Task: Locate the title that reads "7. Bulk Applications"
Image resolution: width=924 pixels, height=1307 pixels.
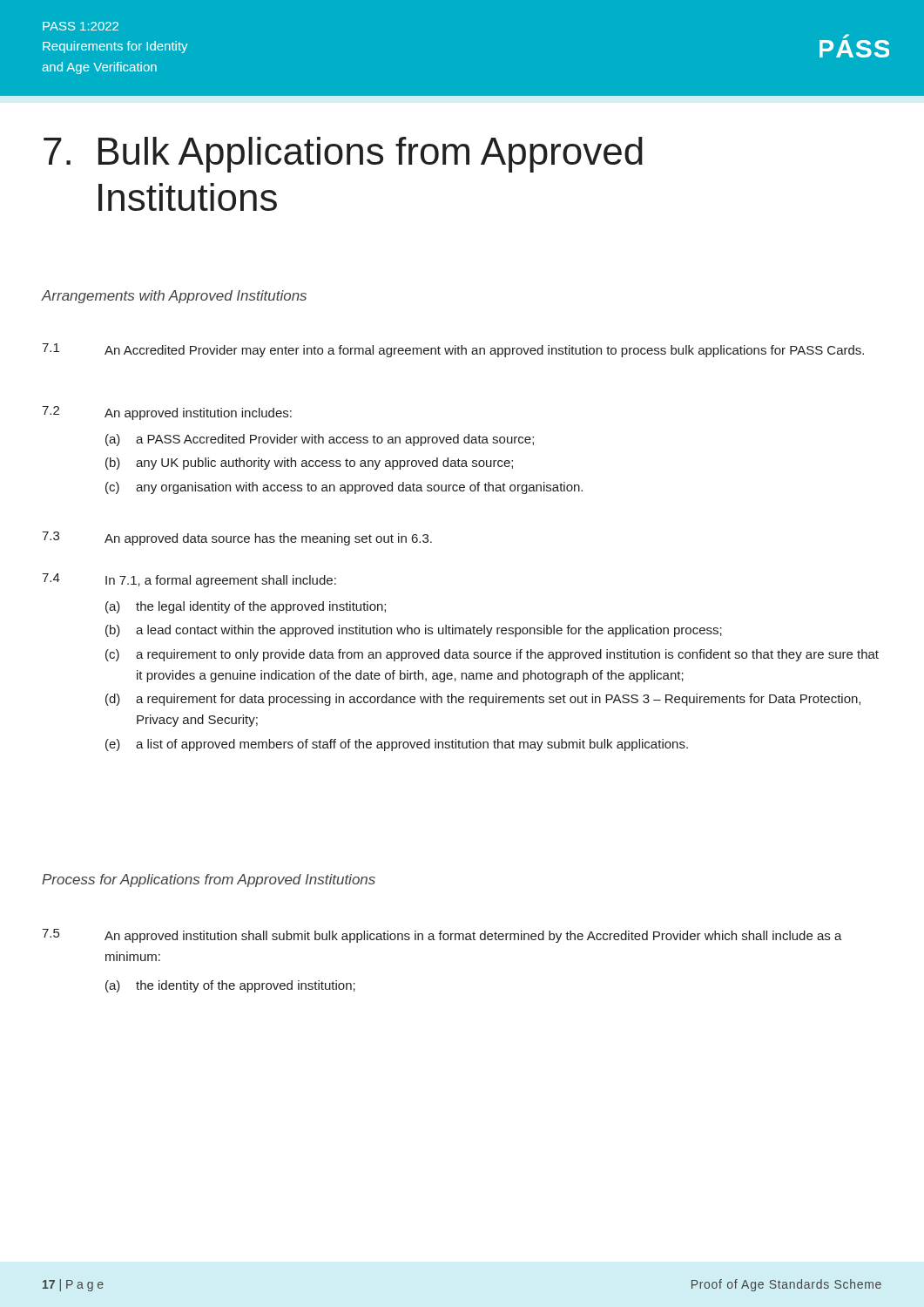Action: 343,174
